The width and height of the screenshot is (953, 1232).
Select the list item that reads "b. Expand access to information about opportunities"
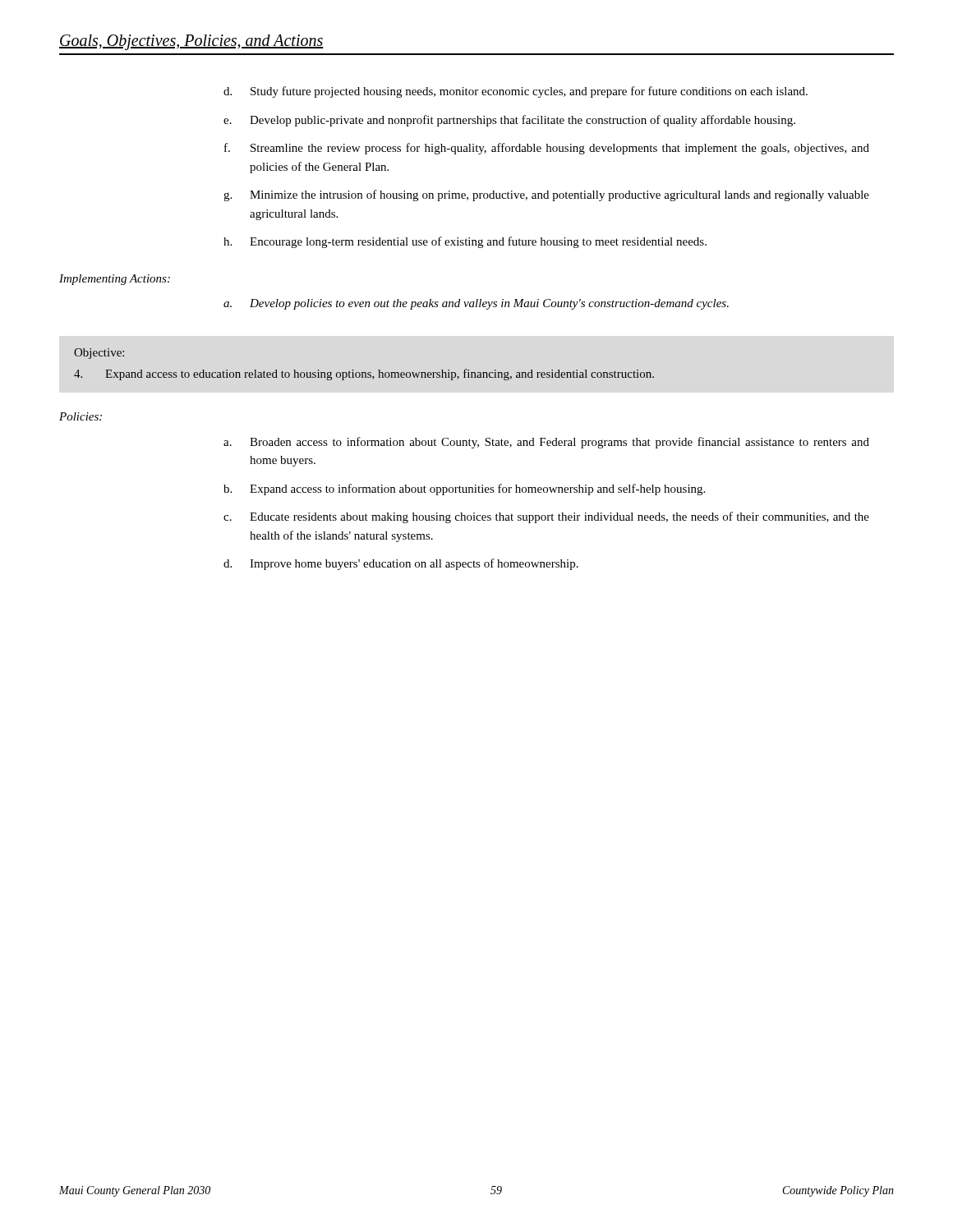pos(546,488)
